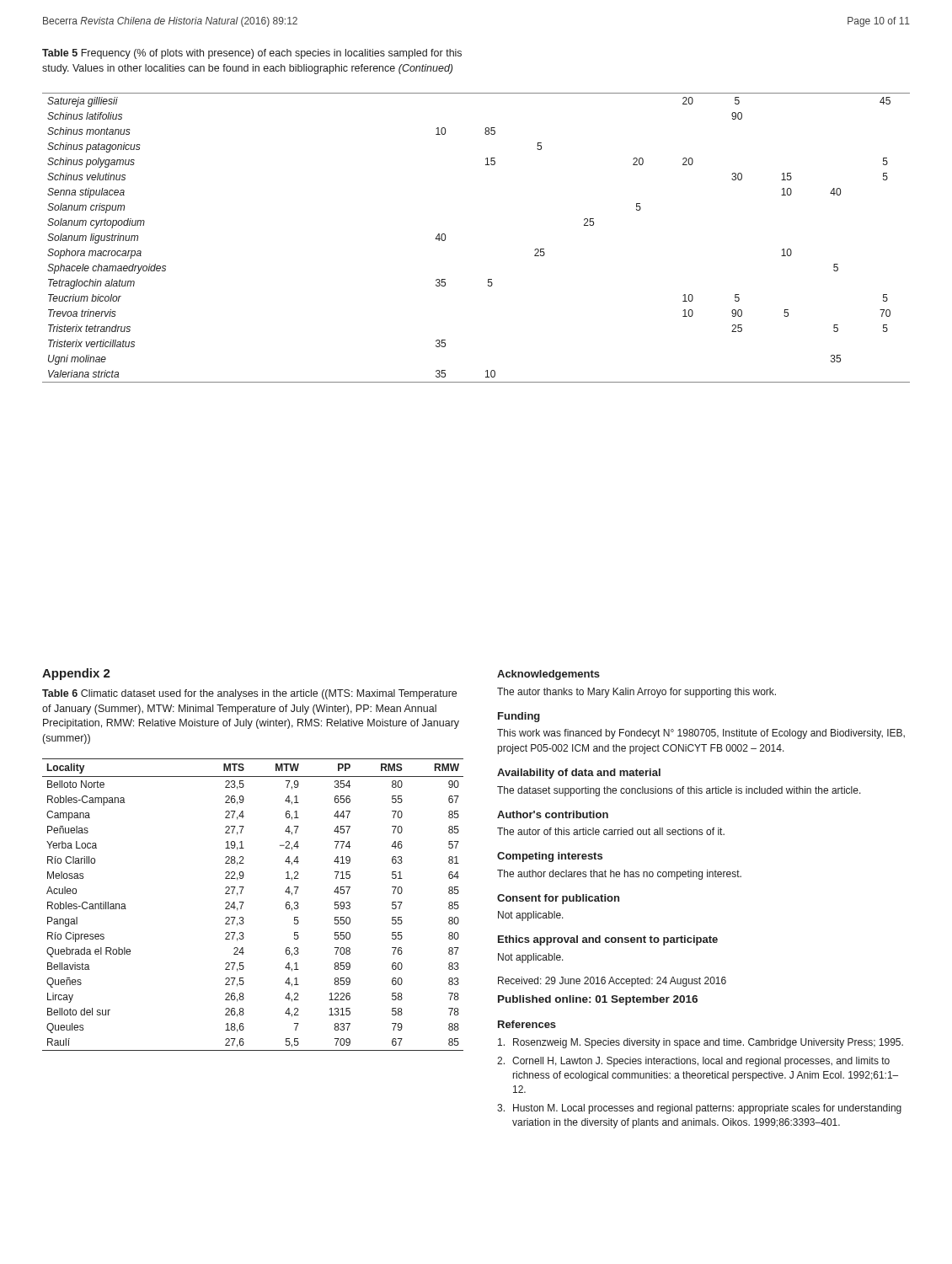The image size is (952, 1264).
Task: Navigate to the region starting "The autor of this"
Action: pyautogui.click(x=611, y=832)
